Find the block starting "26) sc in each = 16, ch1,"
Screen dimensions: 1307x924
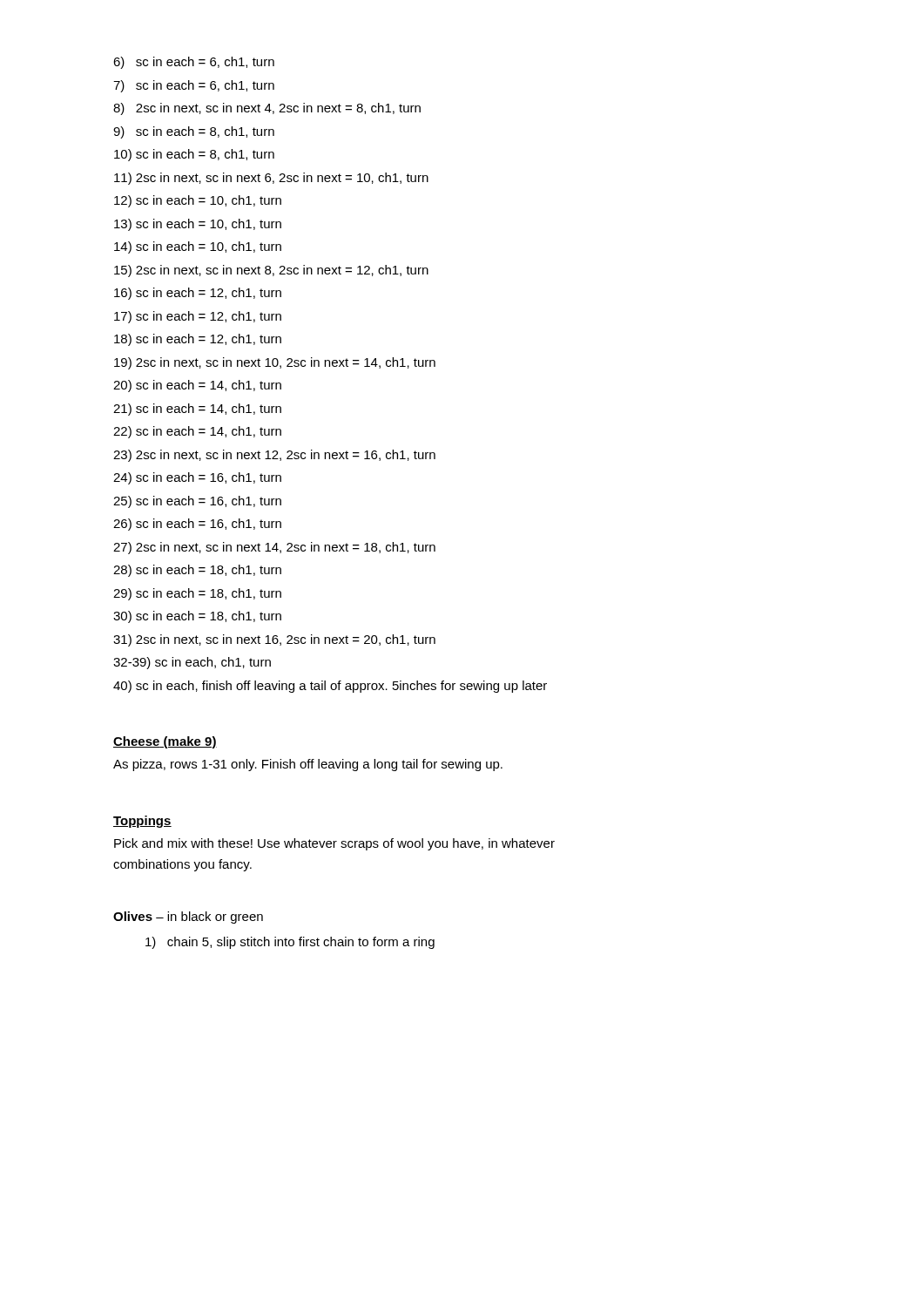tap(198, 523)
